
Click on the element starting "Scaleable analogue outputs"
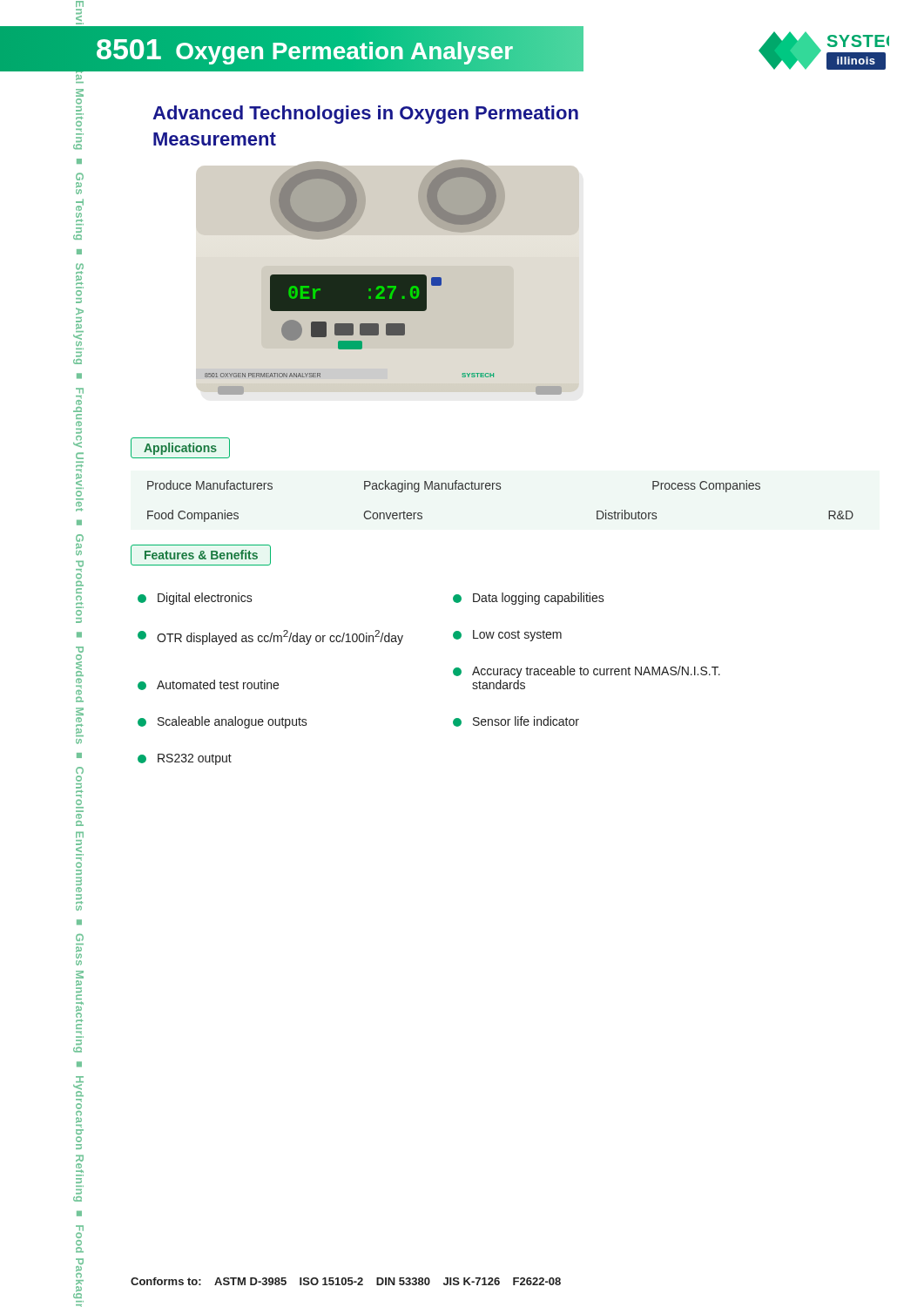(x=222, y=721)
